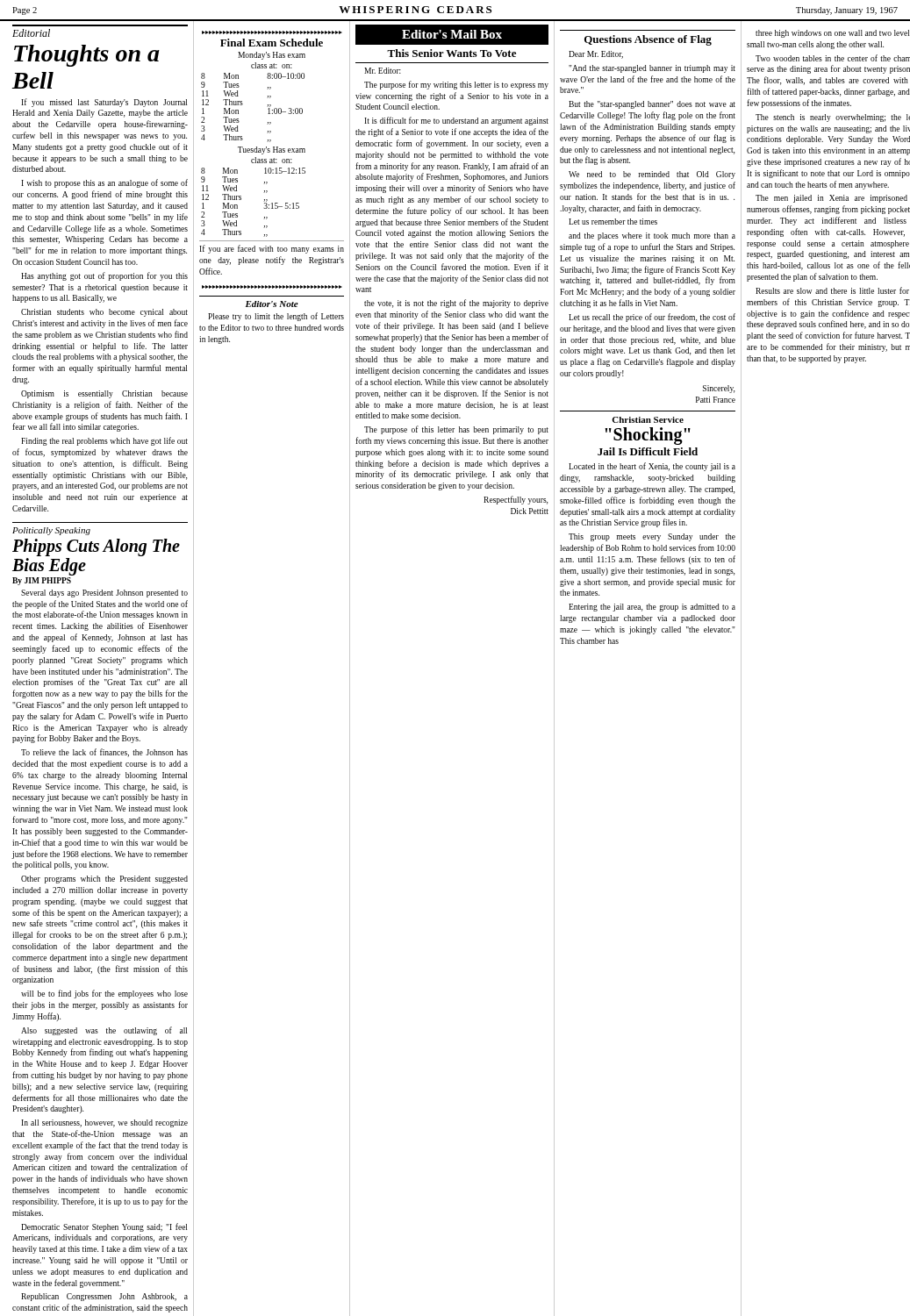
Task: Find the title that says "Phipps Cuts Along The"
Action: [96, 555]
